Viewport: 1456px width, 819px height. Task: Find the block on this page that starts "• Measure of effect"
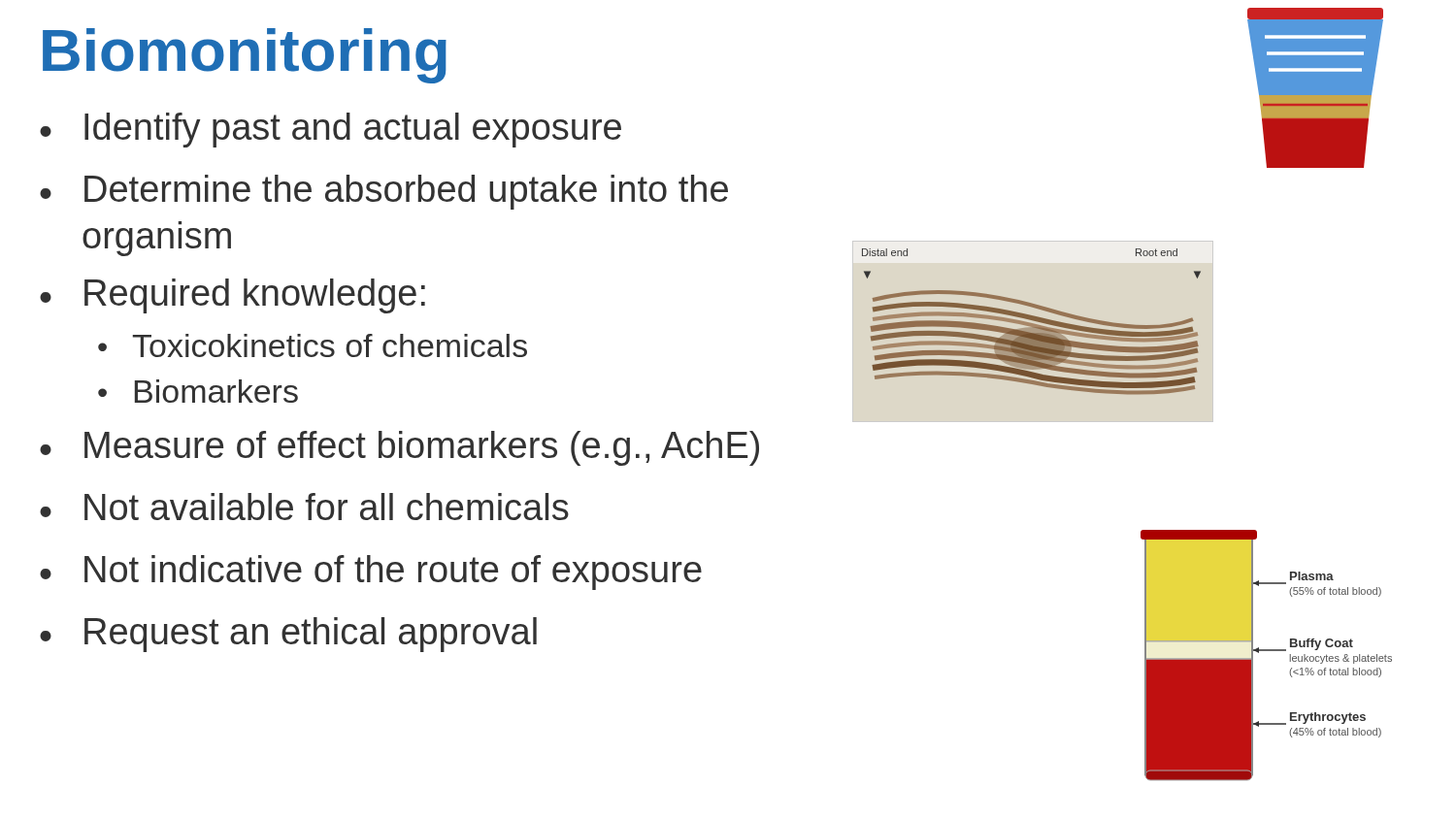(400, 448)
